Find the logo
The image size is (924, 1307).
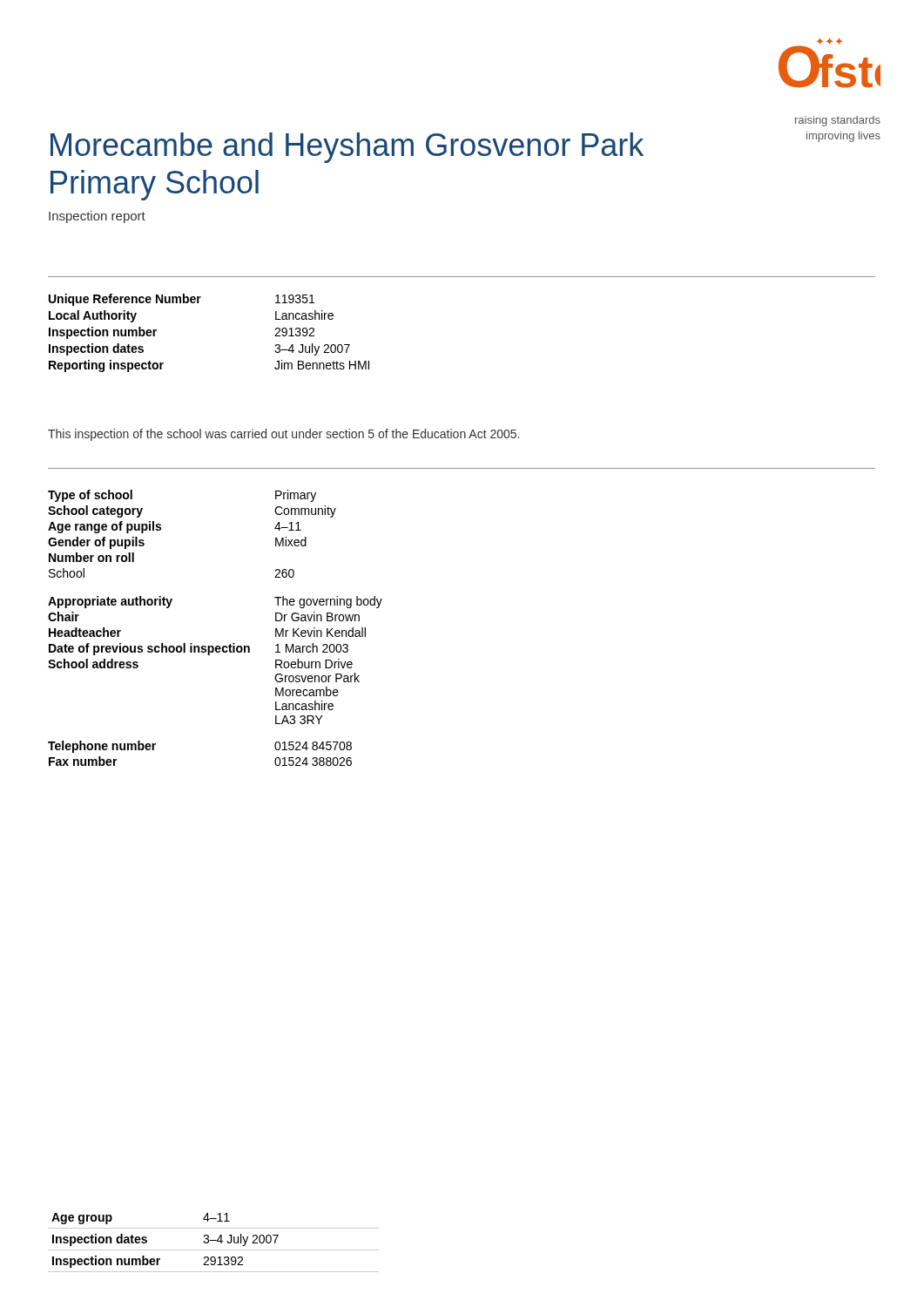pos(824,85)
